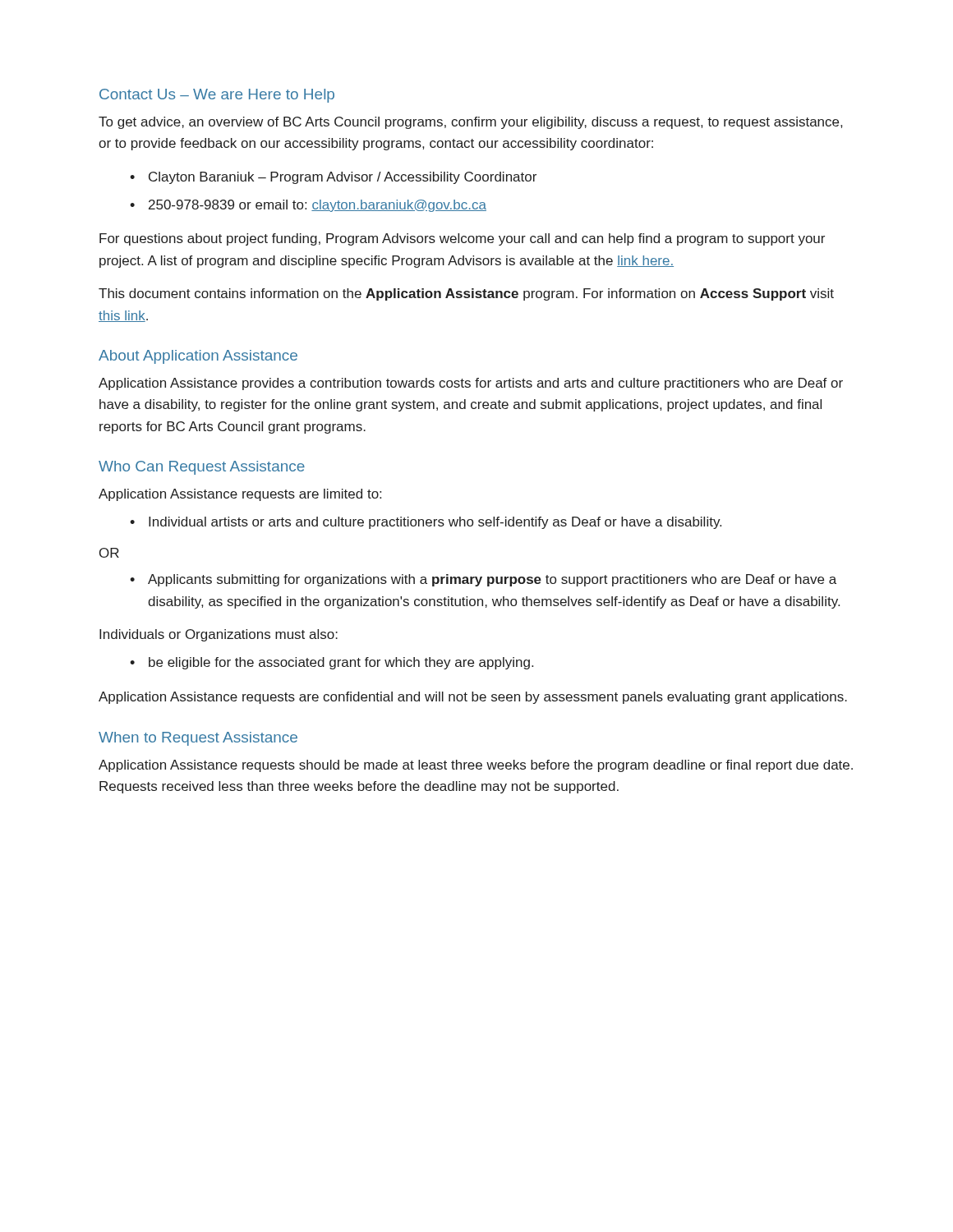Click on the text block that reads "For questions about project funding, Program"
This screenshot has width=953, height=1232.
(462, 250)
